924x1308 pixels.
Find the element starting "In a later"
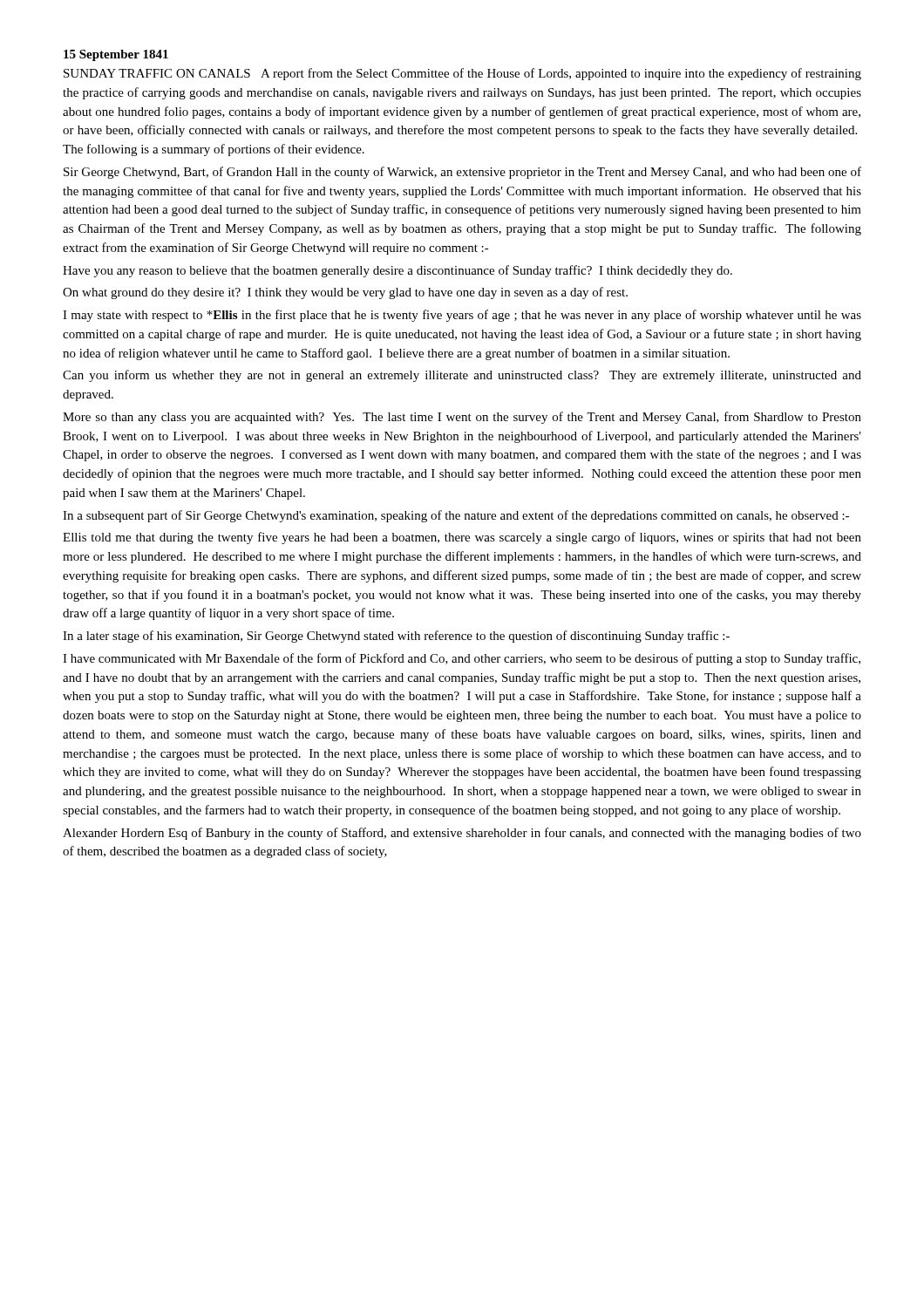coord(396,636)
